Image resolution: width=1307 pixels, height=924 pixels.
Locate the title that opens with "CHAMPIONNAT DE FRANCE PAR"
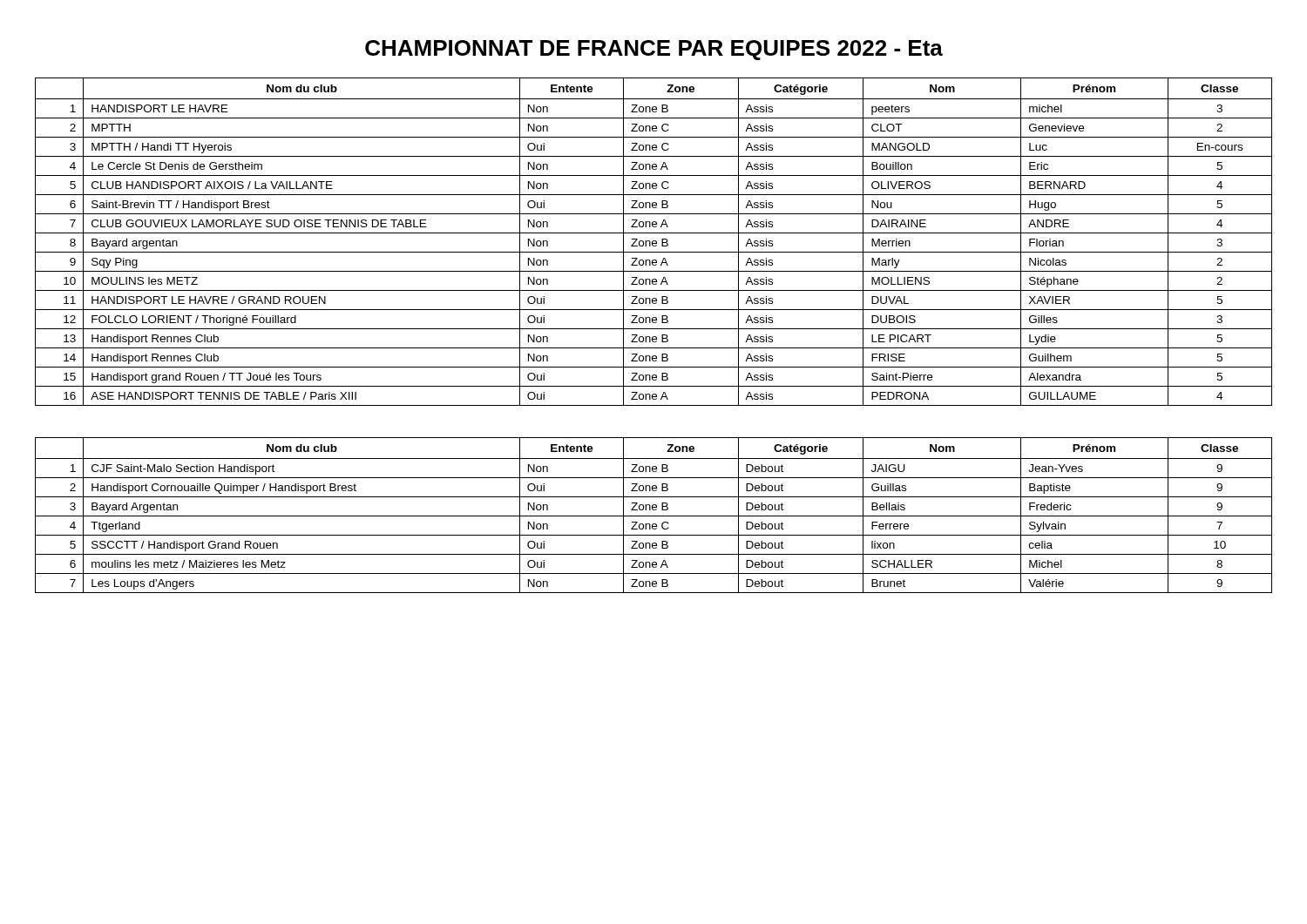tap(654, 48)
